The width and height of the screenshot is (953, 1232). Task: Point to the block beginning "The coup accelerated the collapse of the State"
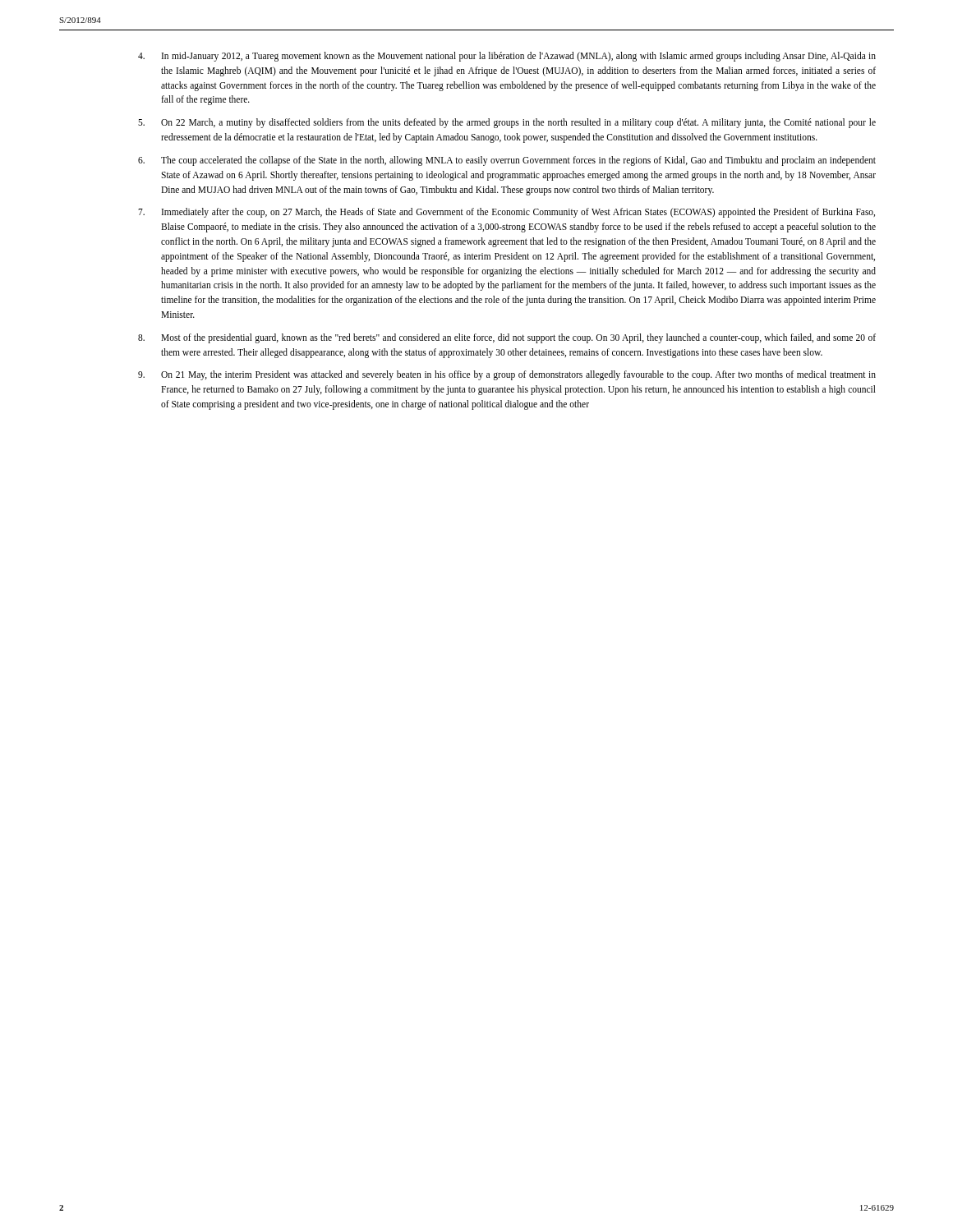(507, 175)
